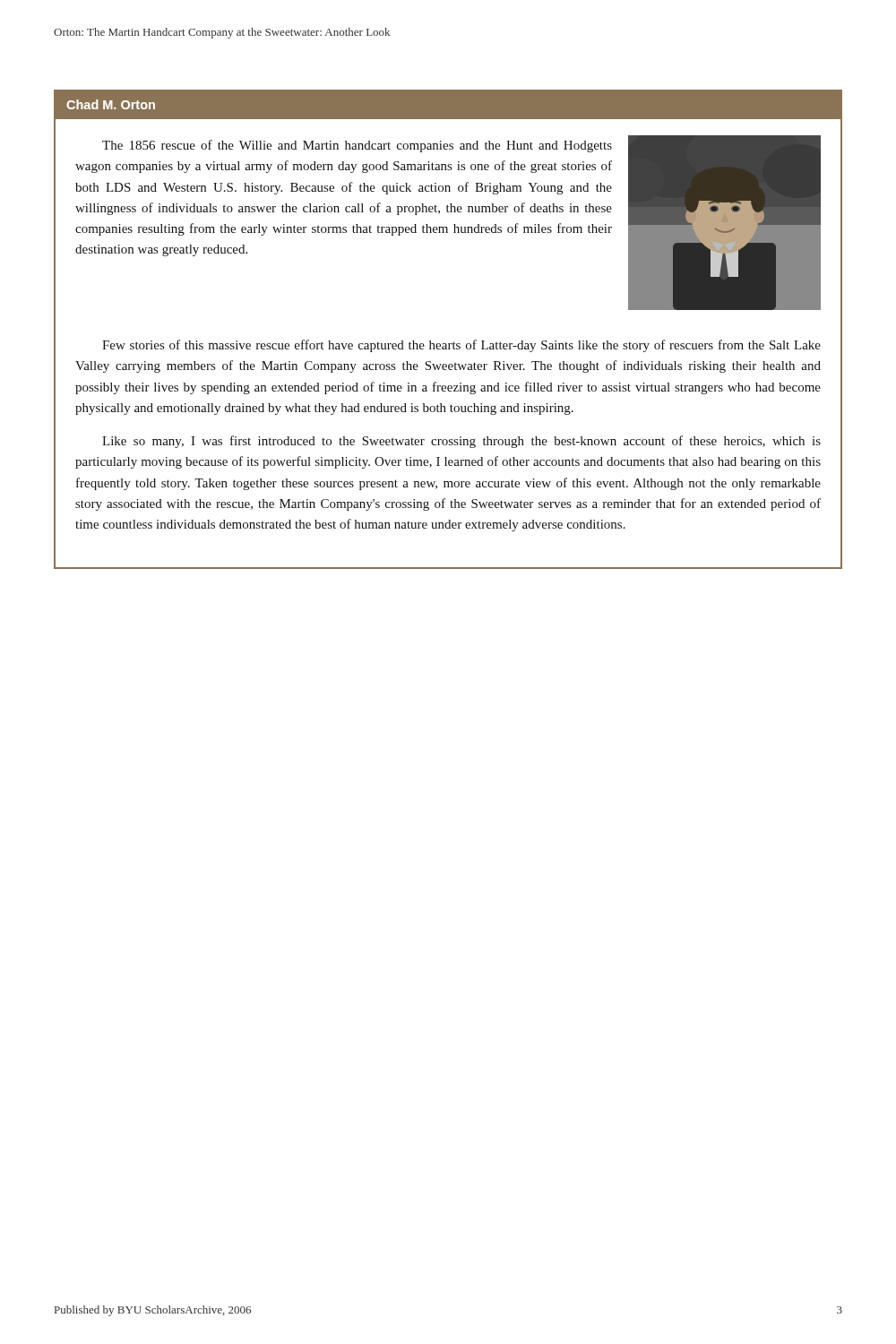
Task: Click a section header
Action: pyautogui.click(x=111, y=105)
